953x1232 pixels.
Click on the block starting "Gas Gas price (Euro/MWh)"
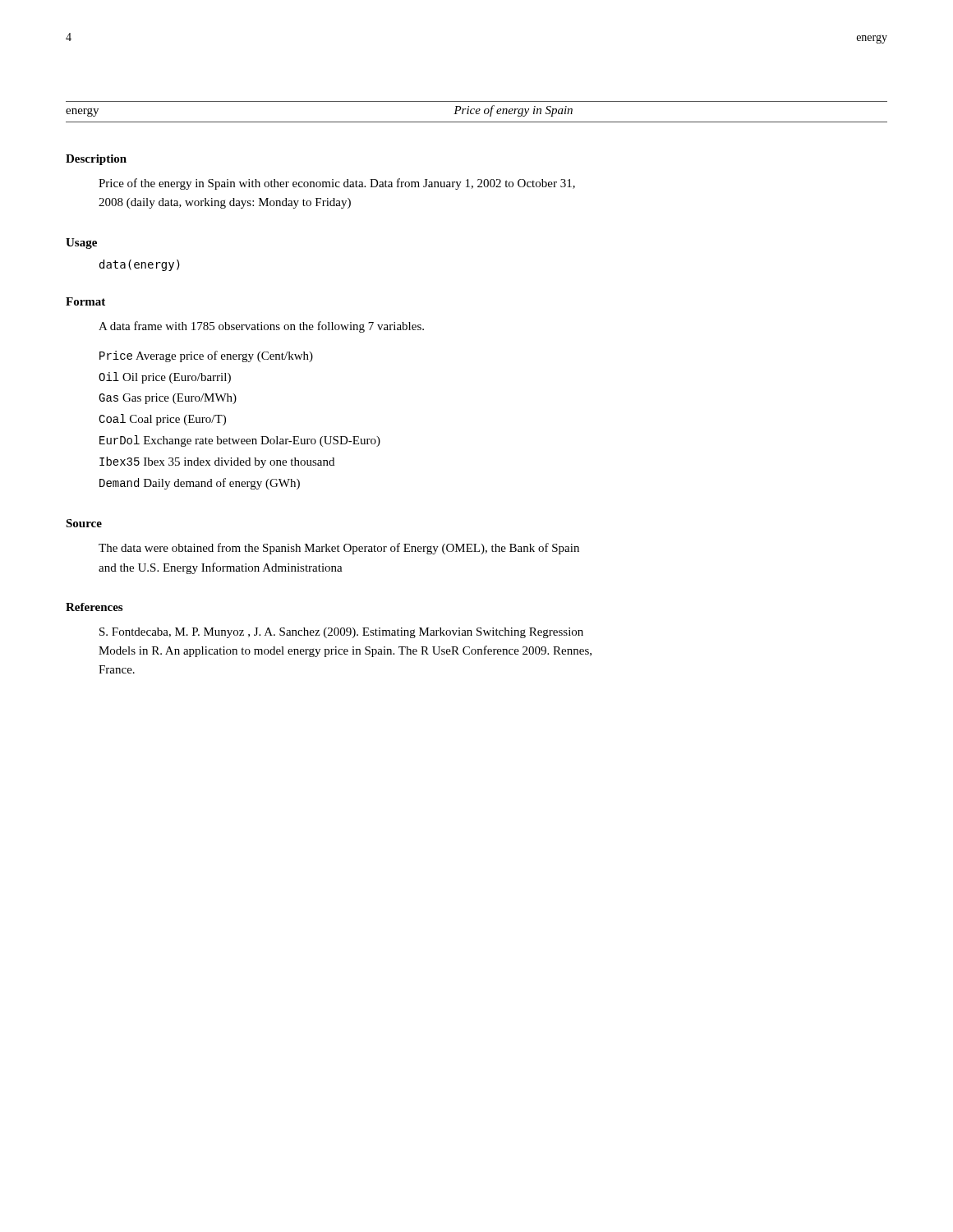click(x=168, y=398)
